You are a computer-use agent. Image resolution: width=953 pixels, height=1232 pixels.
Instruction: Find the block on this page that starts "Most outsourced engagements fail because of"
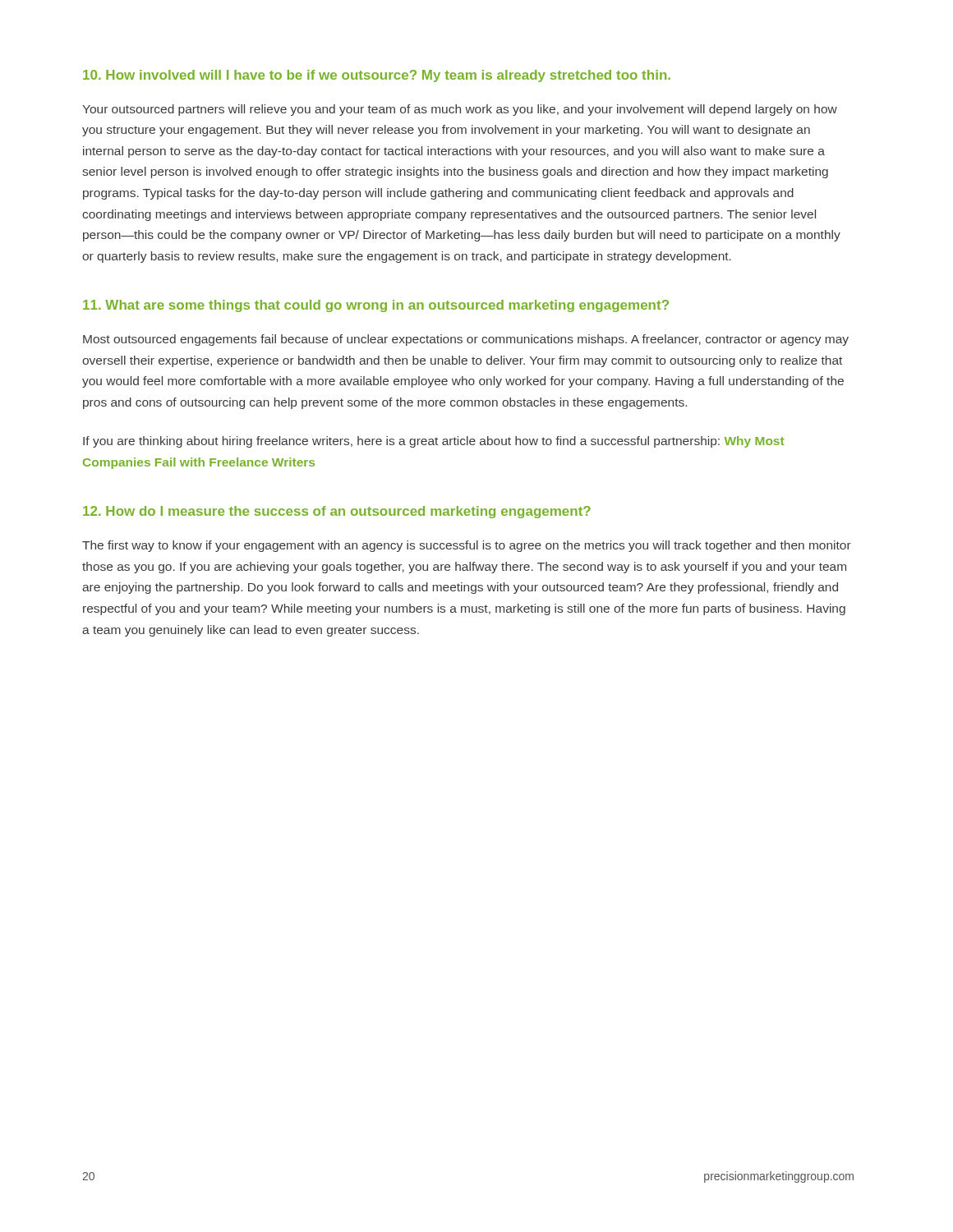point(465,370)
